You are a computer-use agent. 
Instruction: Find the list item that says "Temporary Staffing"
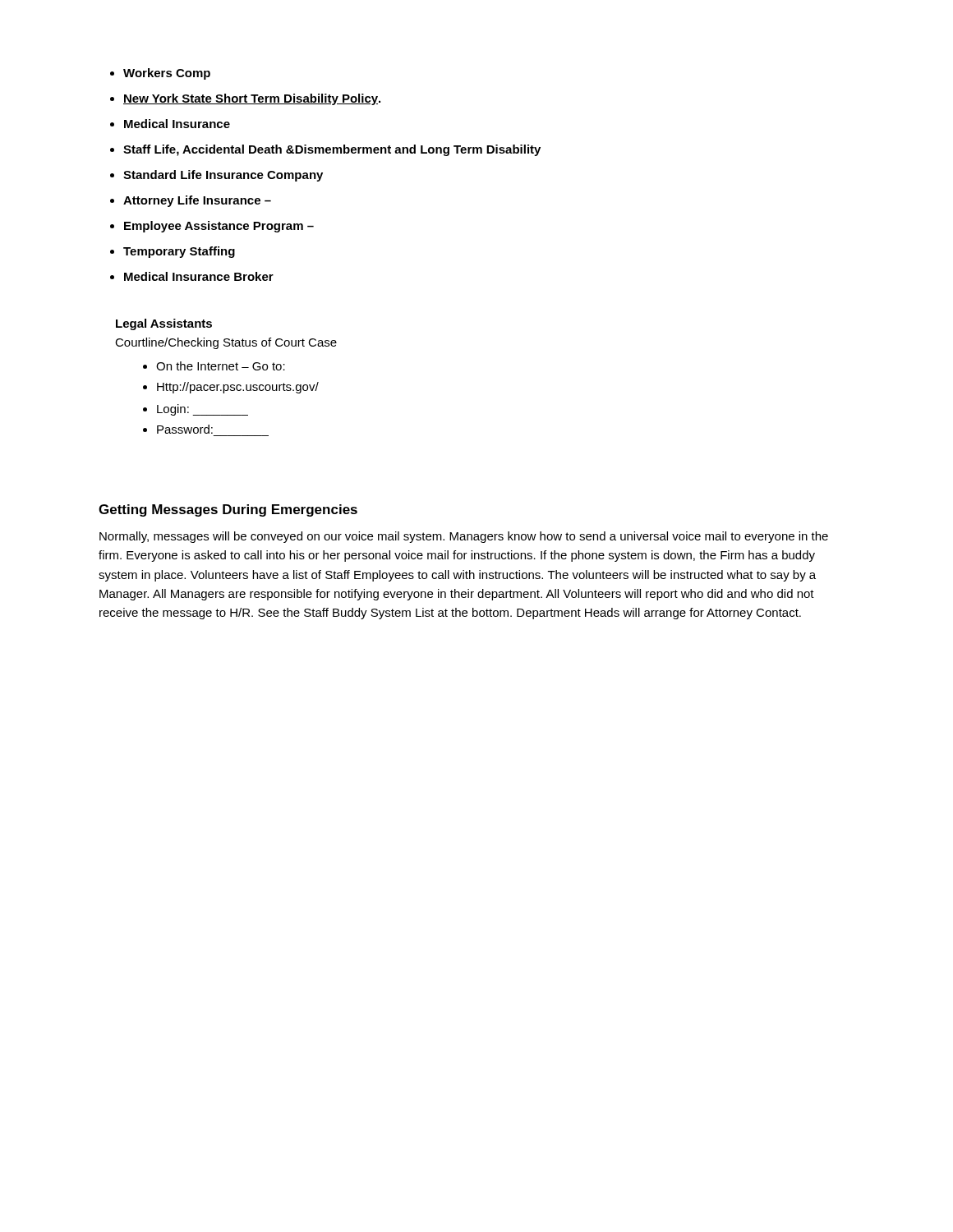179,251
